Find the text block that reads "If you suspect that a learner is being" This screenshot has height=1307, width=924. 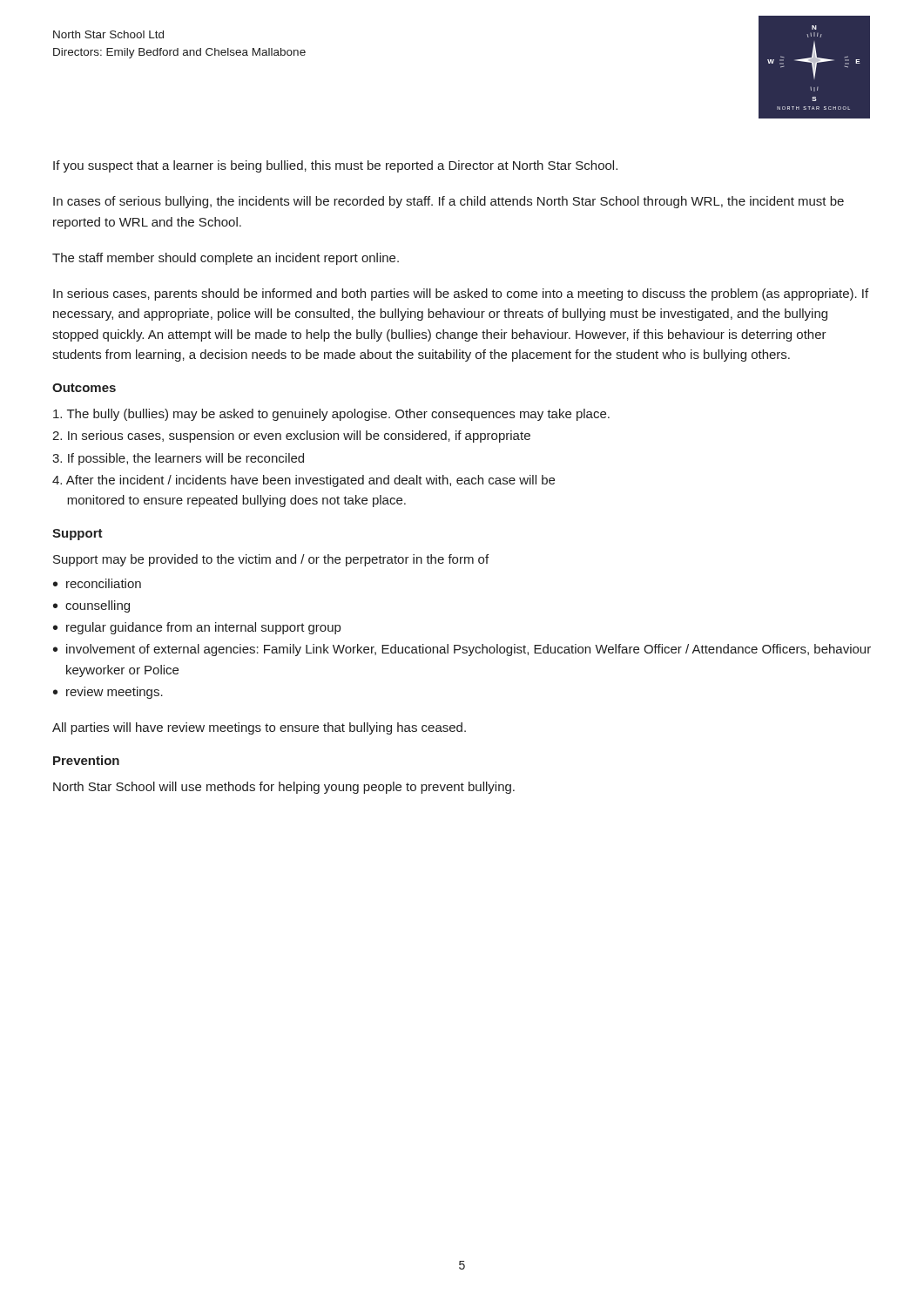click(335, 165)
